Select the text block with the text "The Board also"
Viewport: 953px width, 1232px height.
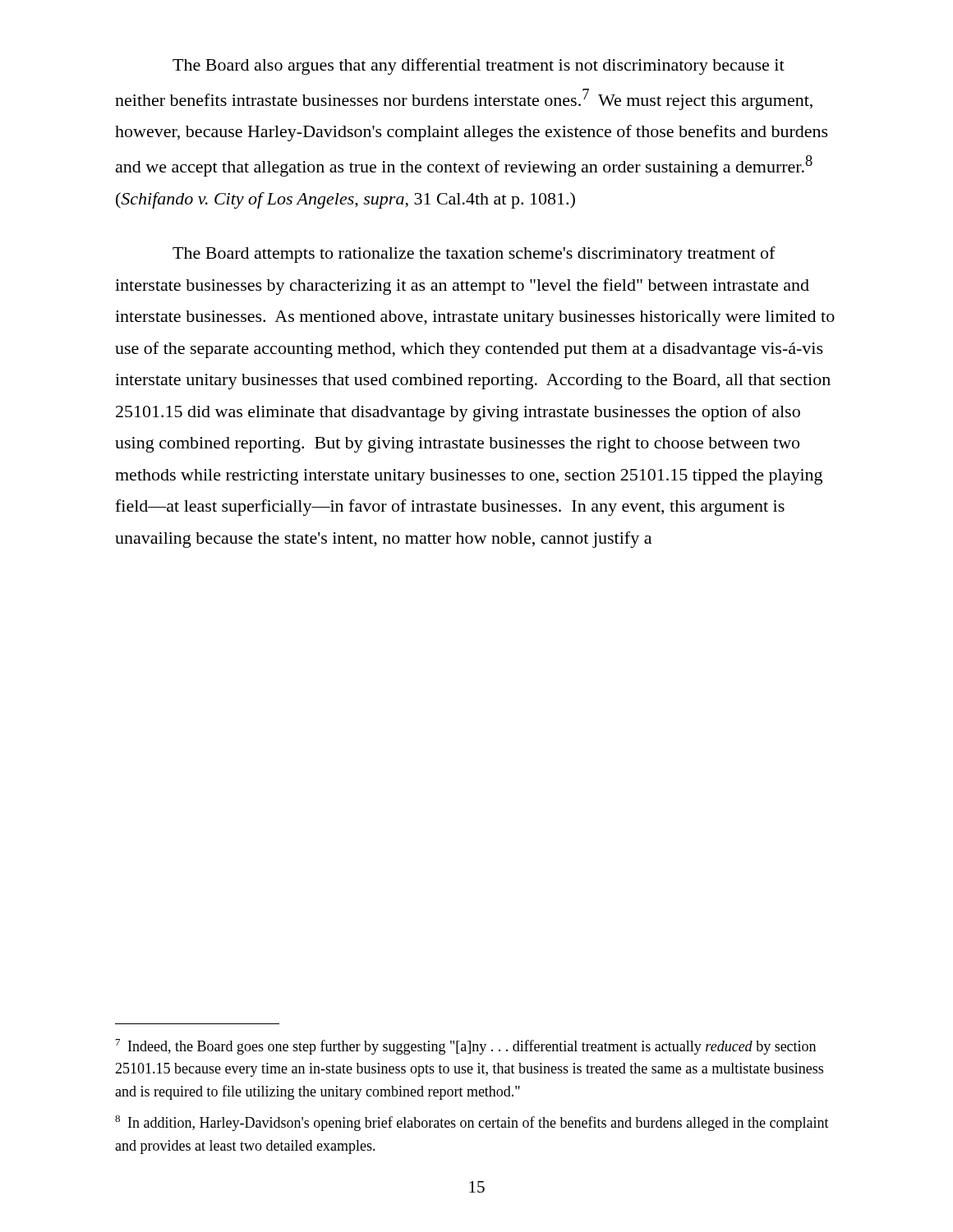(476, 132)
